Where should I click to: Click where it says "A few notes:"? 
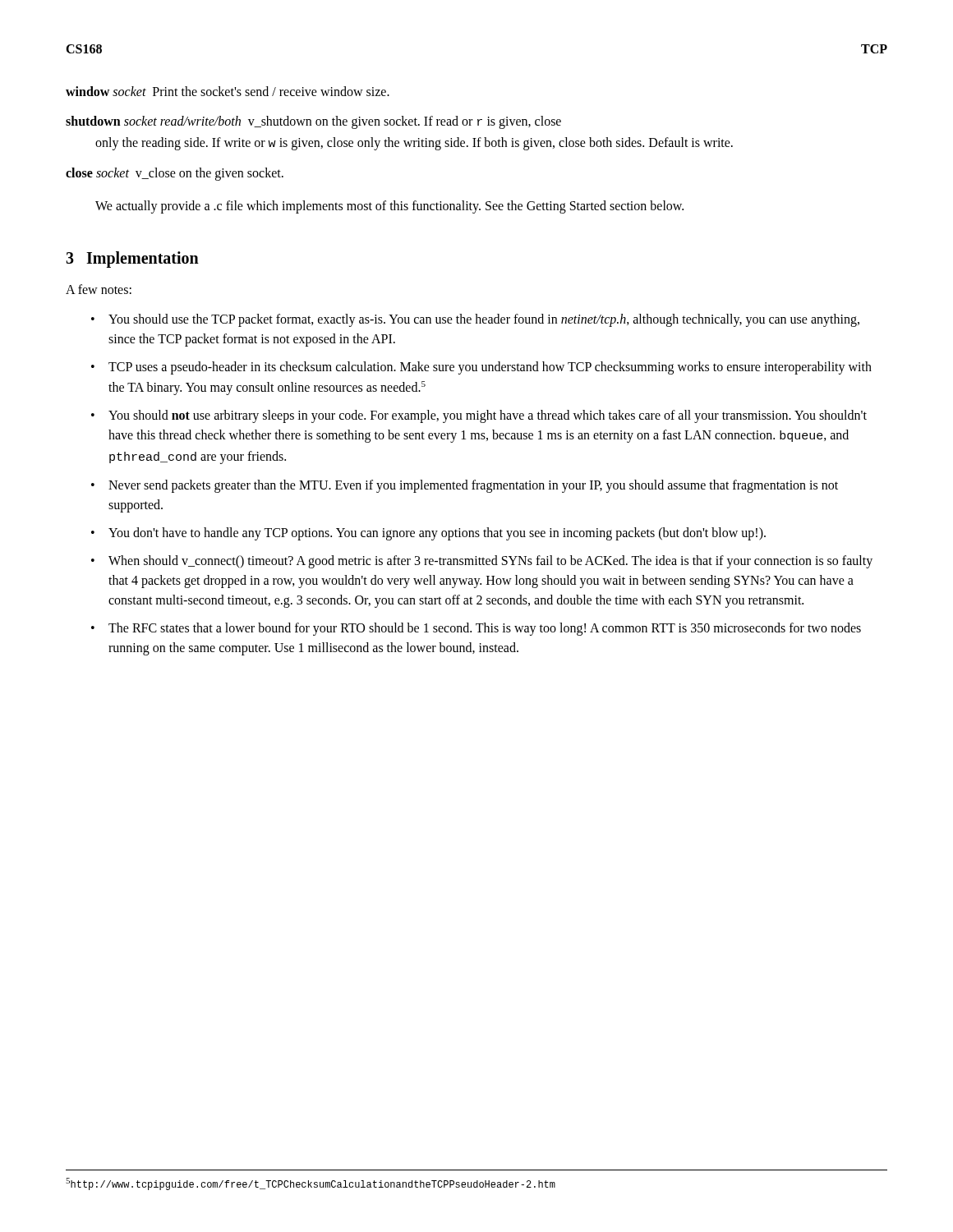point(99,290)
